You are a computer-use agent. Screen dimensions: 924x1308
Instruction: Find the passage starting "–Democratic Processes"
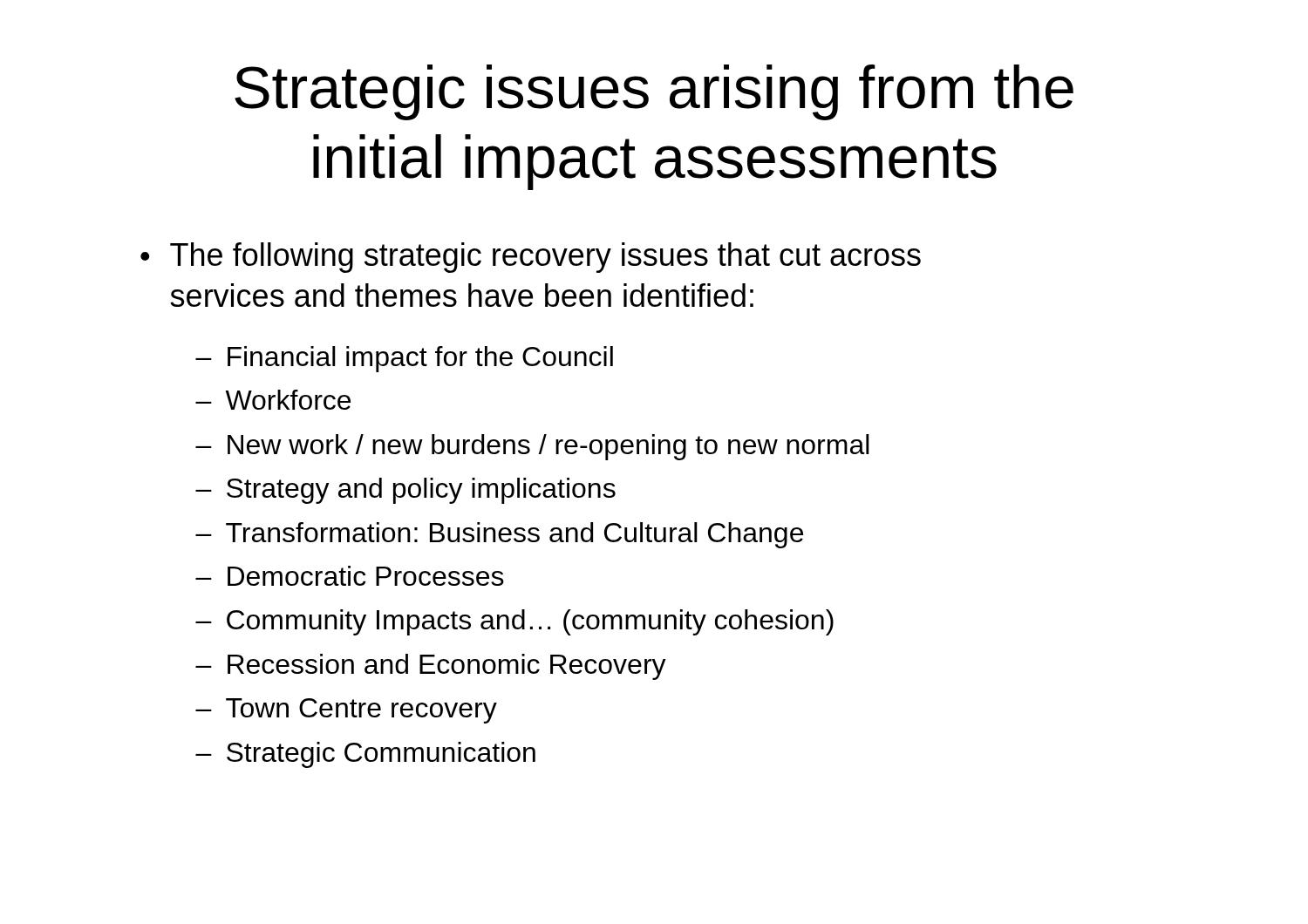350,576
